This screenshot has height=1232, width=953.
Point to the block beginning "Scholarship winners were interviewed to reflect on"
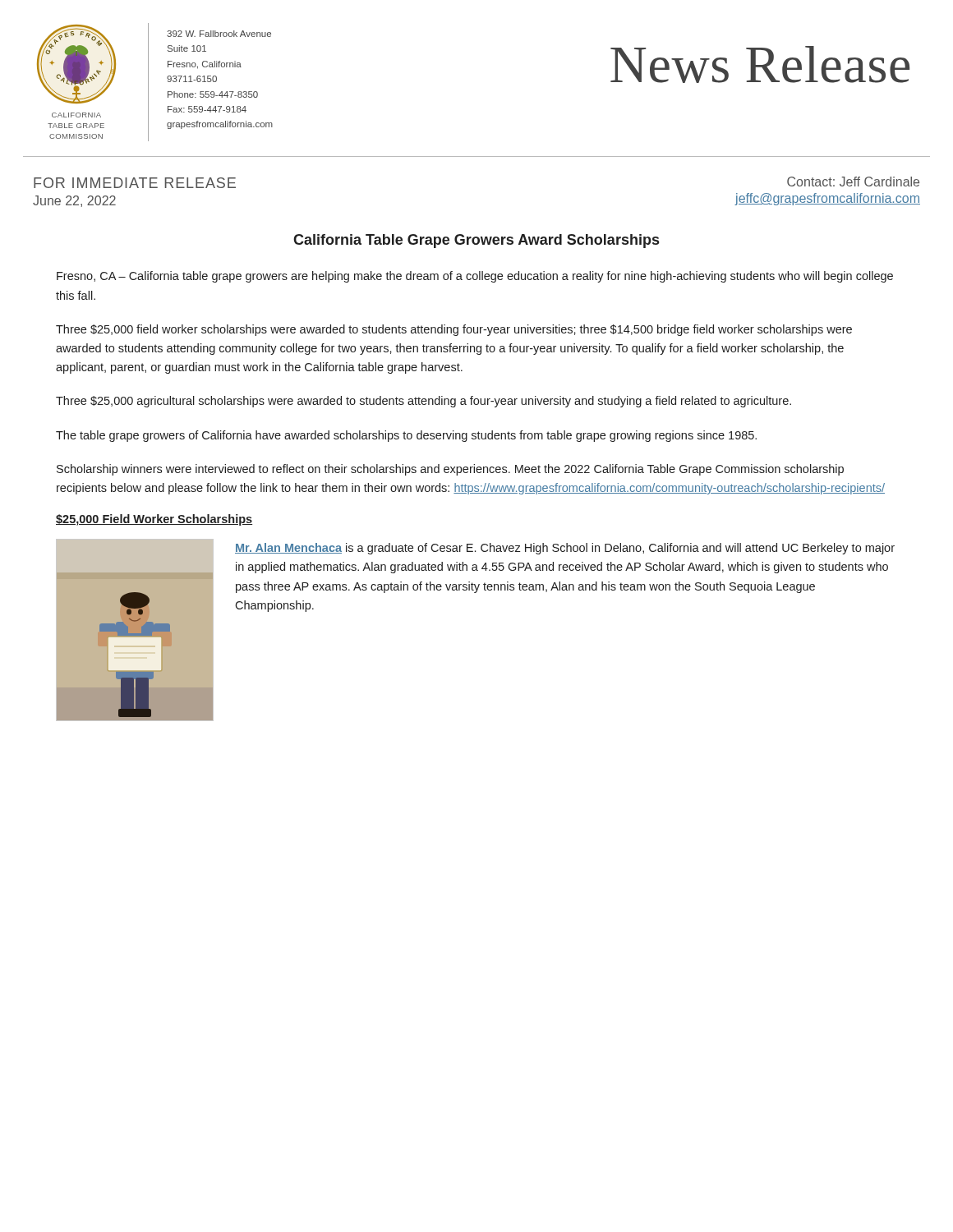point(470,478)
